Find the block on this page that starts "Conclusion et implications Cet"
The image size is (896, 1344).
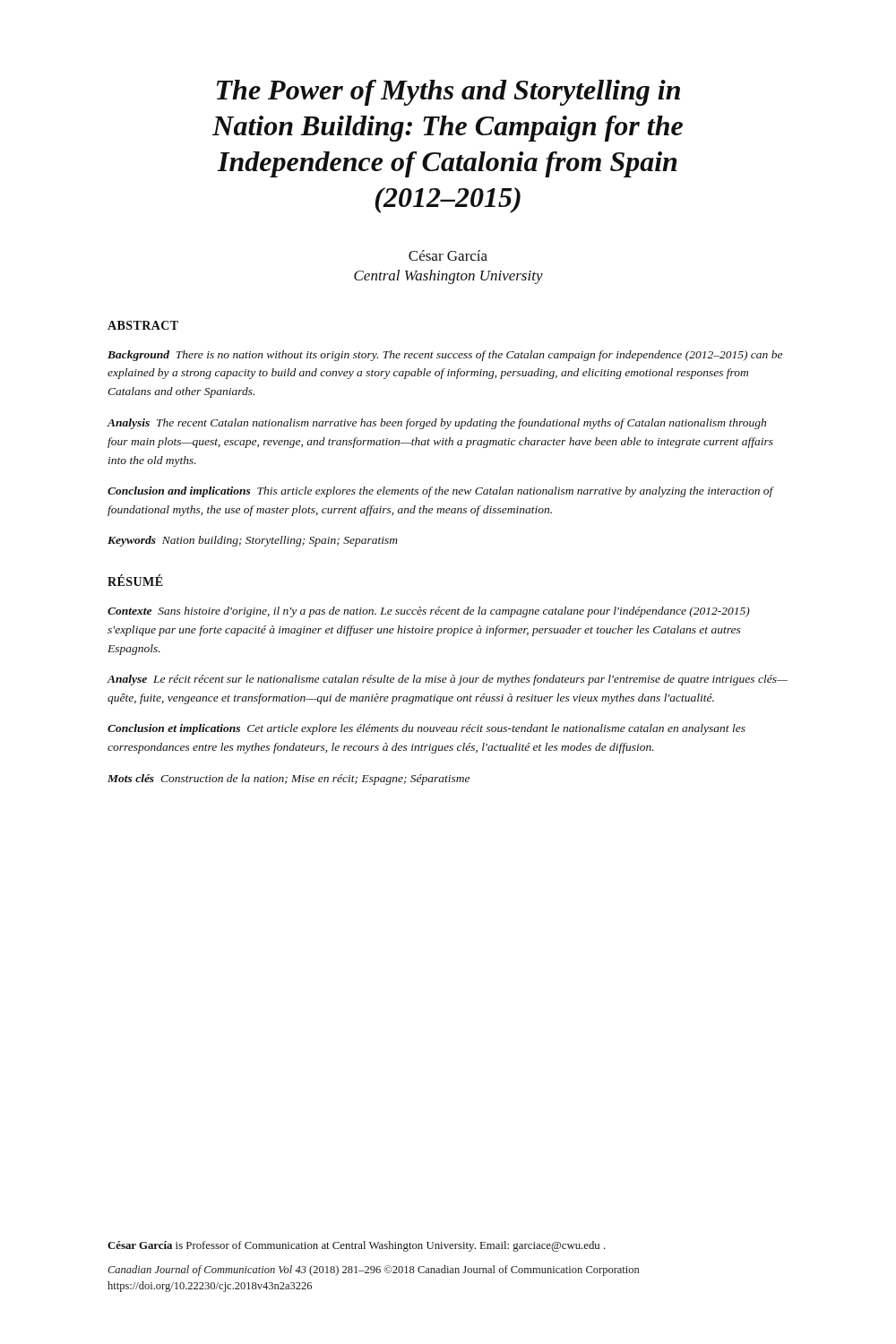coord(426,738)
